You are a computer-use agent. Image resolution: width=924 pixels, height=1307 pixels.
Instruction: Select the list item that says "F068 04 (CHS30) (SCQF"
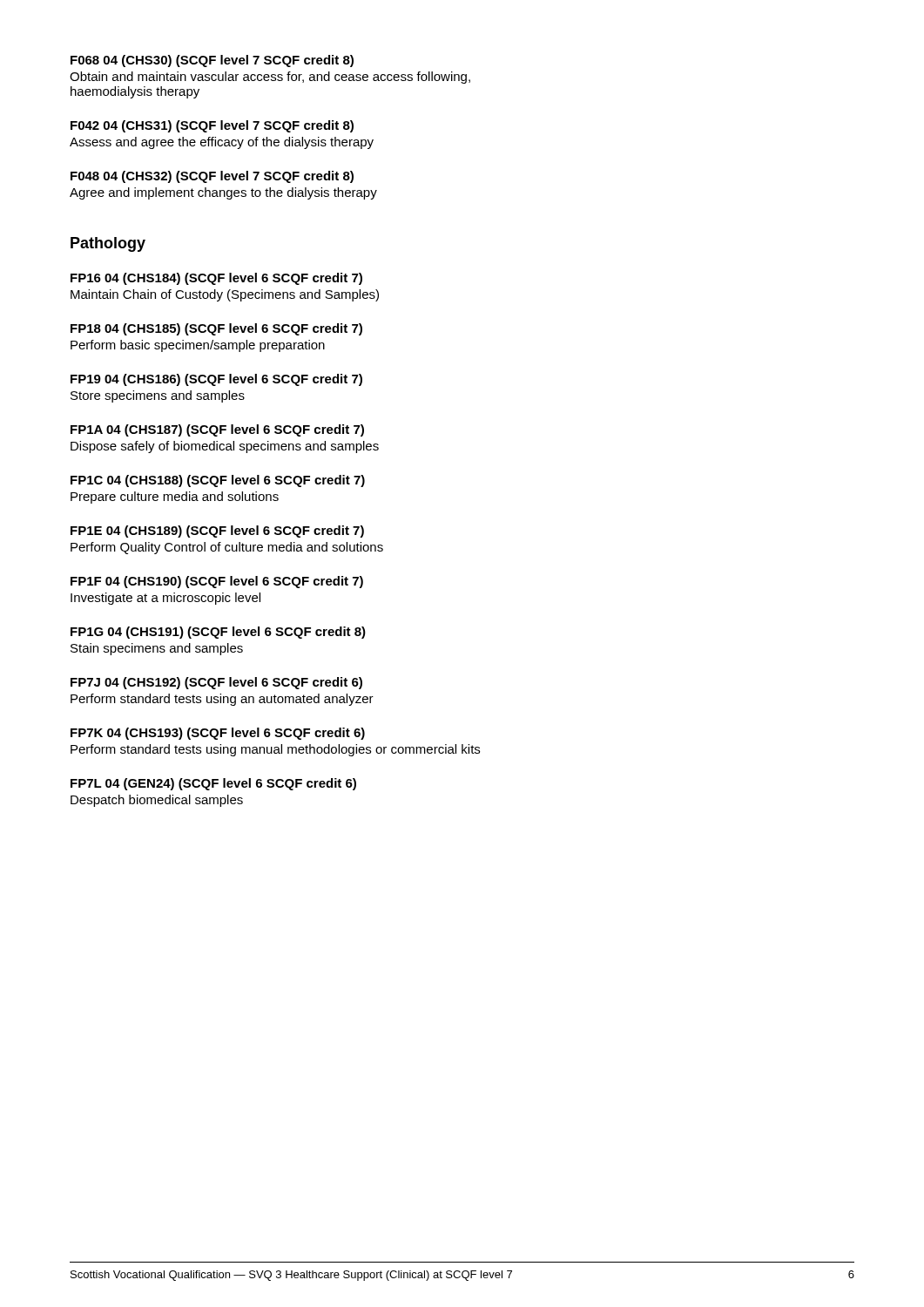pyautogui.click(x=462, y=75)
